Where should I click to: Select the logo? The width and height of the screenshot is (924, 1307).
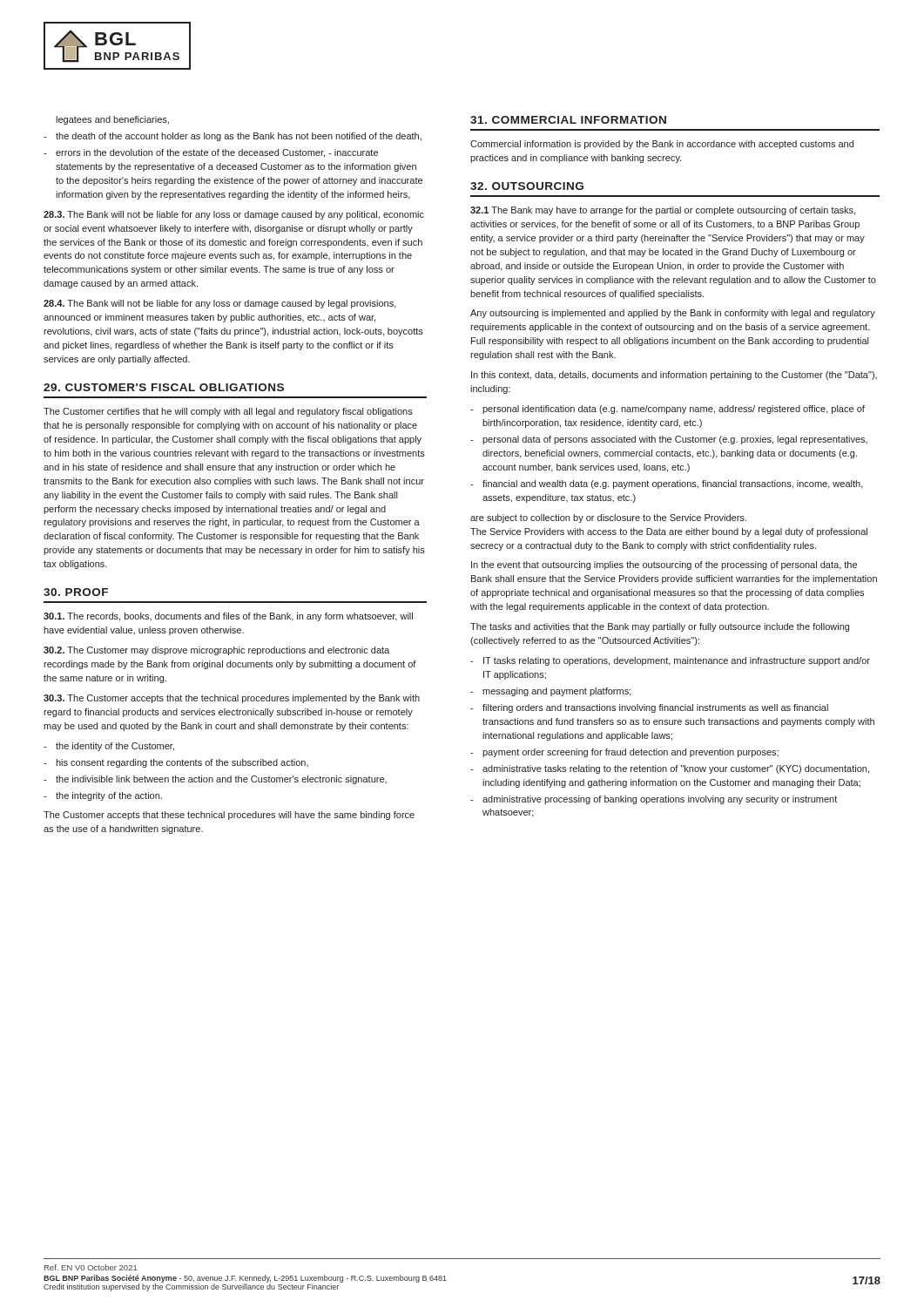(x=117, y=46)
